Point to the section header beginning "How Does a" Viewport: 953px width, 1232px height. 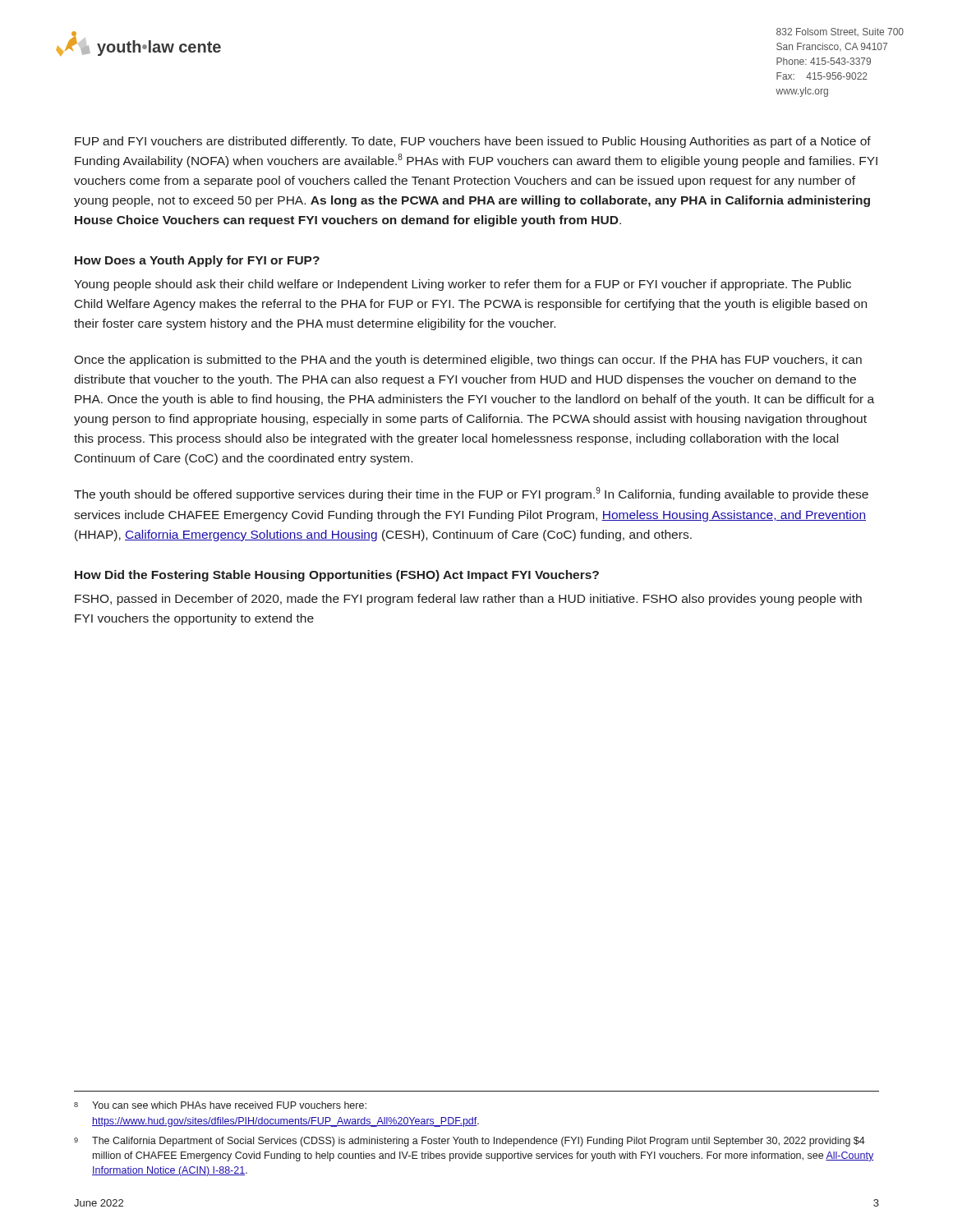197,260
